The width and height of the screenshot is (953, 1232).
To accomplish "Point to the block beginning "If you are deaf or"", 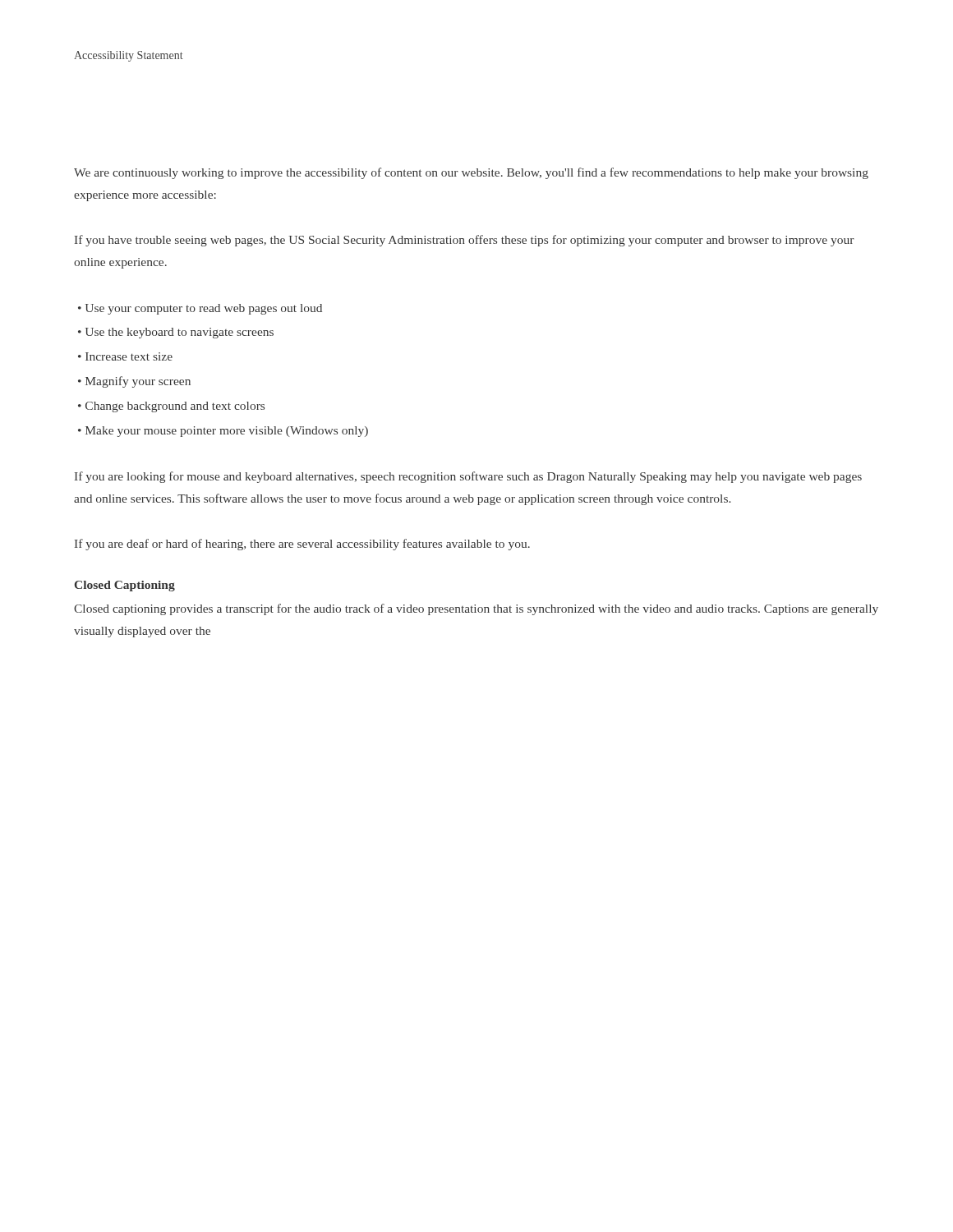I will coord(302,543).
